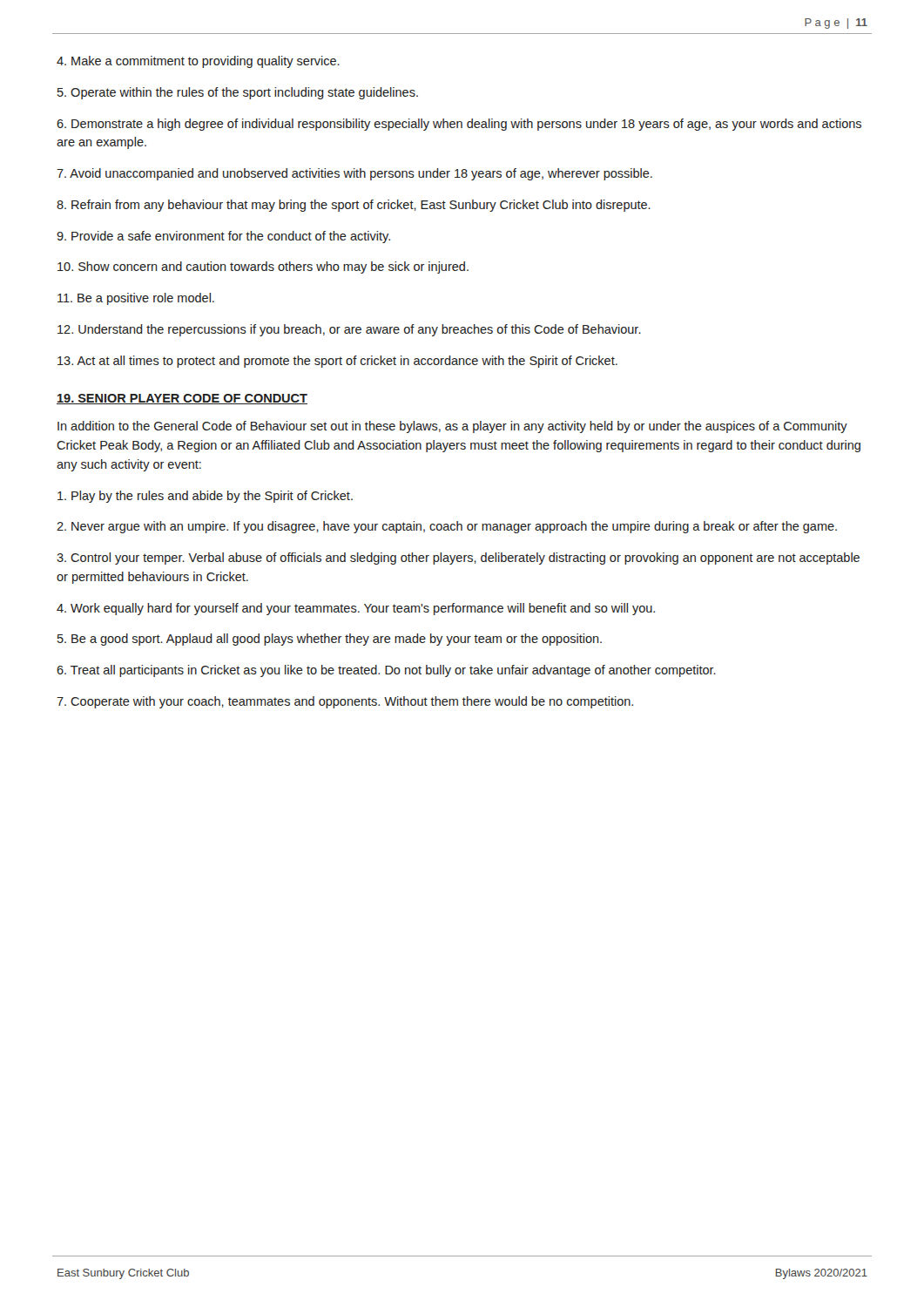
Task: Select the list item containing "3. Control your temper. Verbal abuse of officials"
Action: pos(458,567)
